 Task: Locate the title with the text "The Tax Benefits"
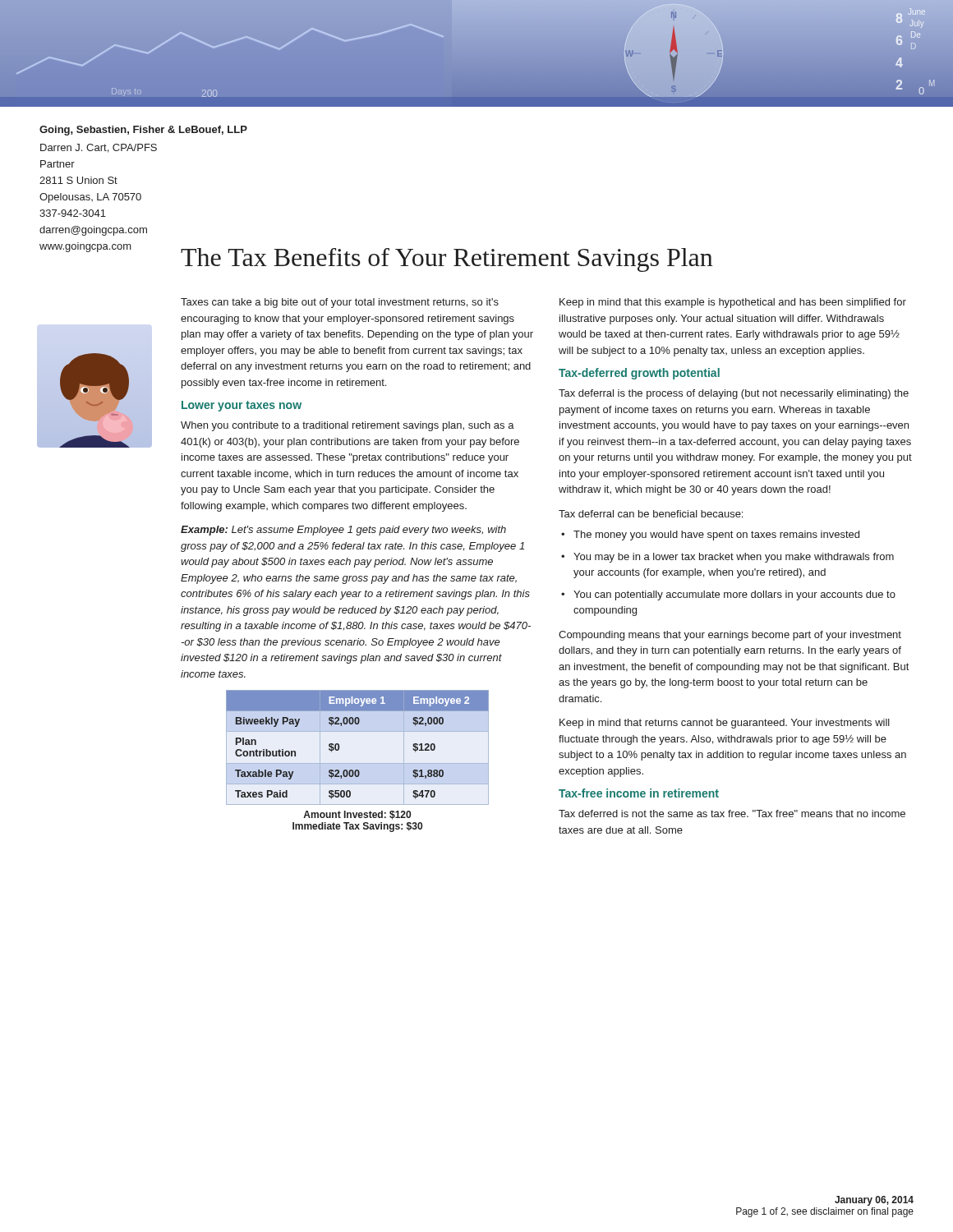(x=550, y=257)
